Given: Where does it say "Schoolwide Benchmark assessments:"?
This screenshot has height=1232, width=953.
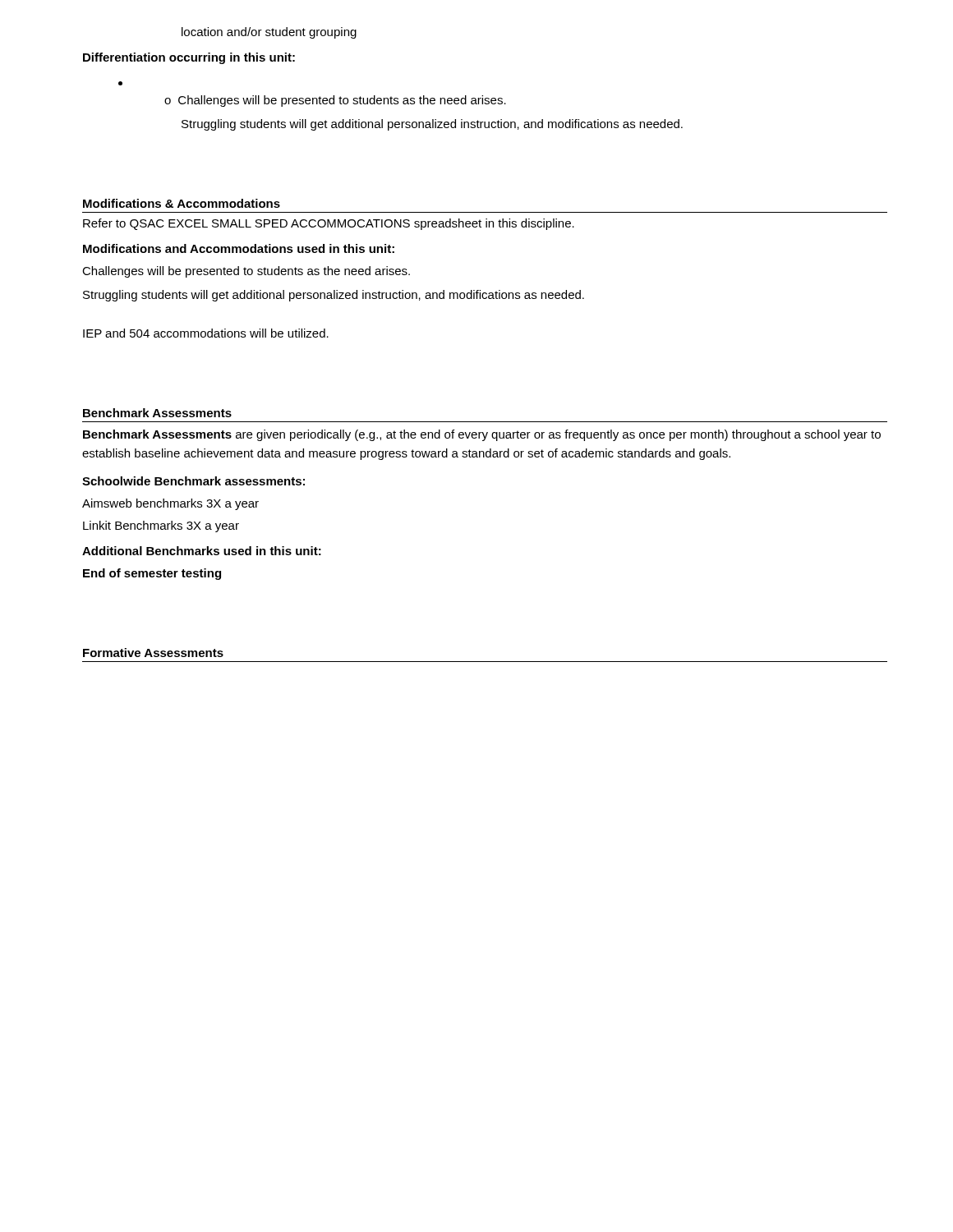Looking at the screenshot, I should point(194,481).
